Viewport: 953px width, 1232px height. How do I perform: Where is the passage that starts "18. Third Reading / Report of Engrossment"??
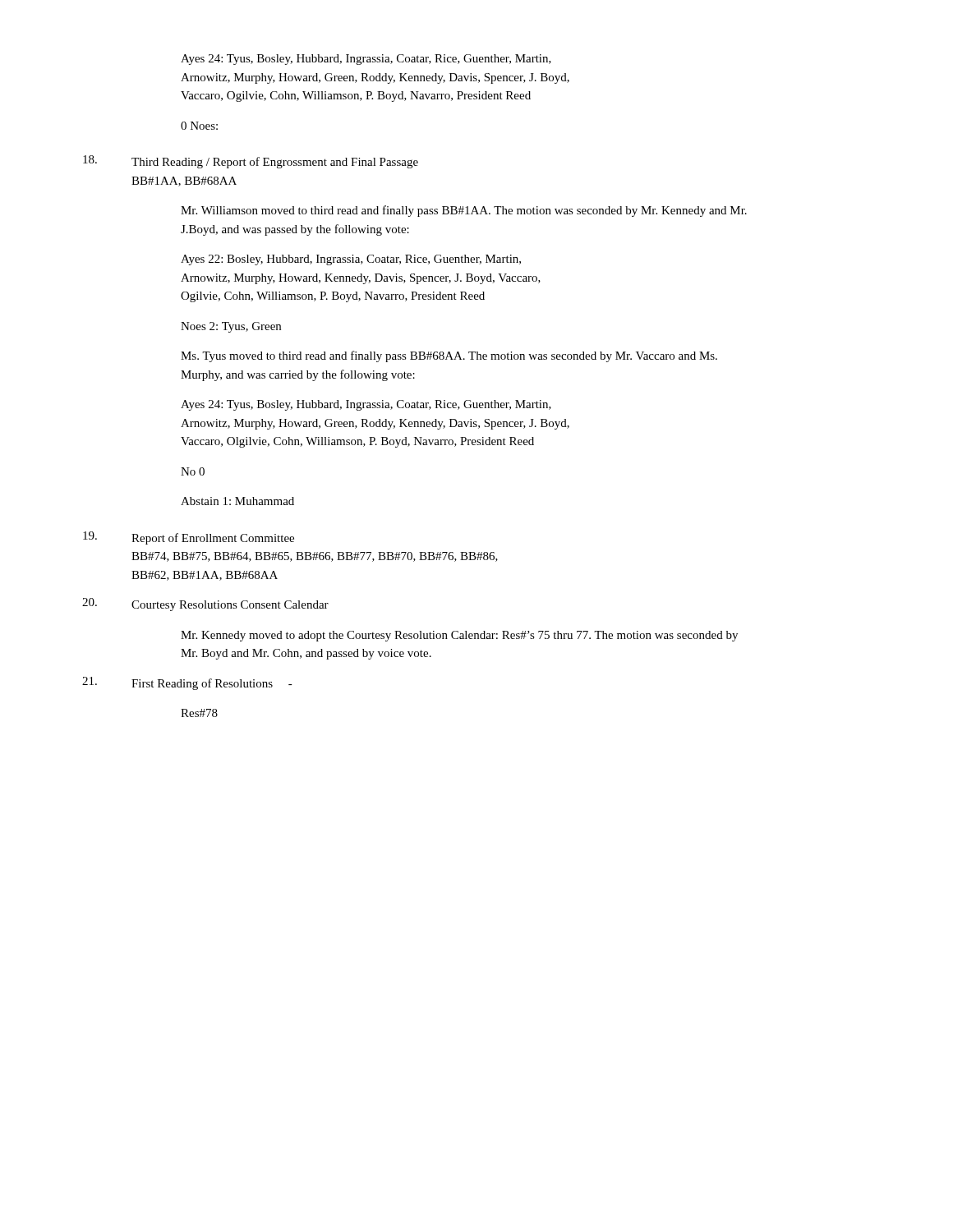coord(419,171)
